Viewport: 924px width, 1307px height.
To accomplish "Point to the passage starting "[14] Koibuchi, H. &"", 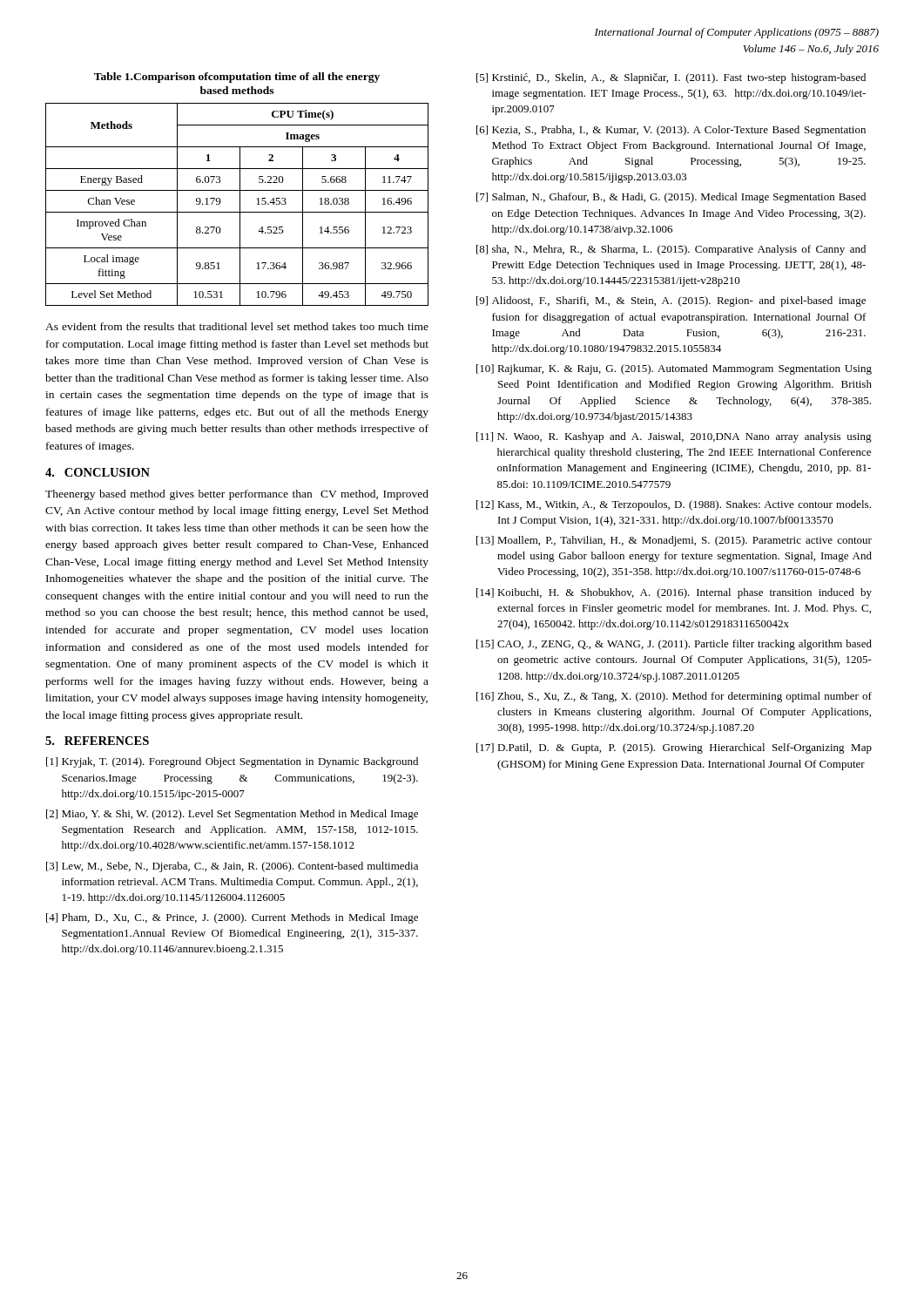I will tap(674, 608).
